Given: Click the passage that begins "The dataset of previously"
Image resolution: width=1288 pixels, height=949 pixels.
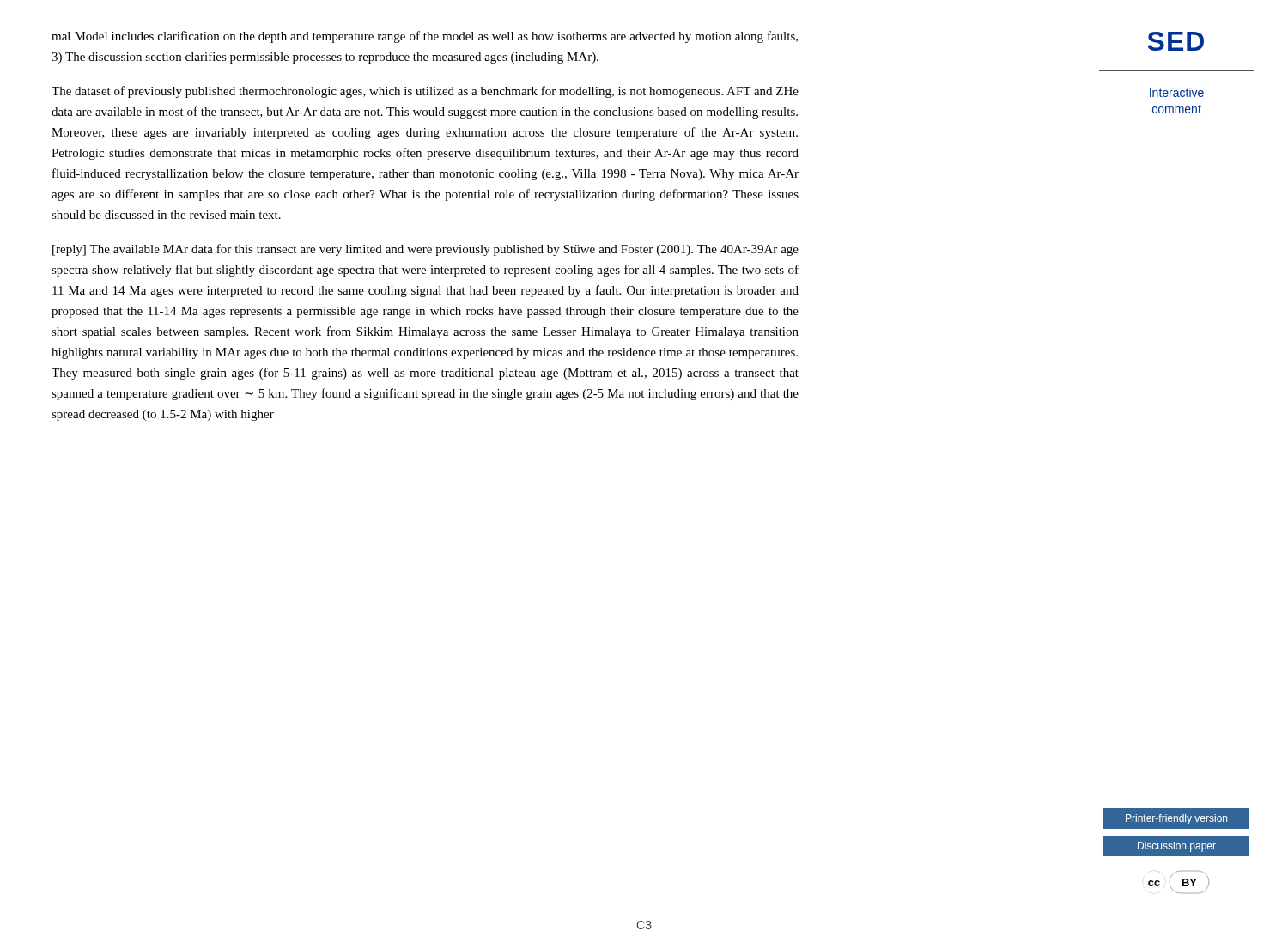Looking at the screenshot, I should (x=425, y=153).
